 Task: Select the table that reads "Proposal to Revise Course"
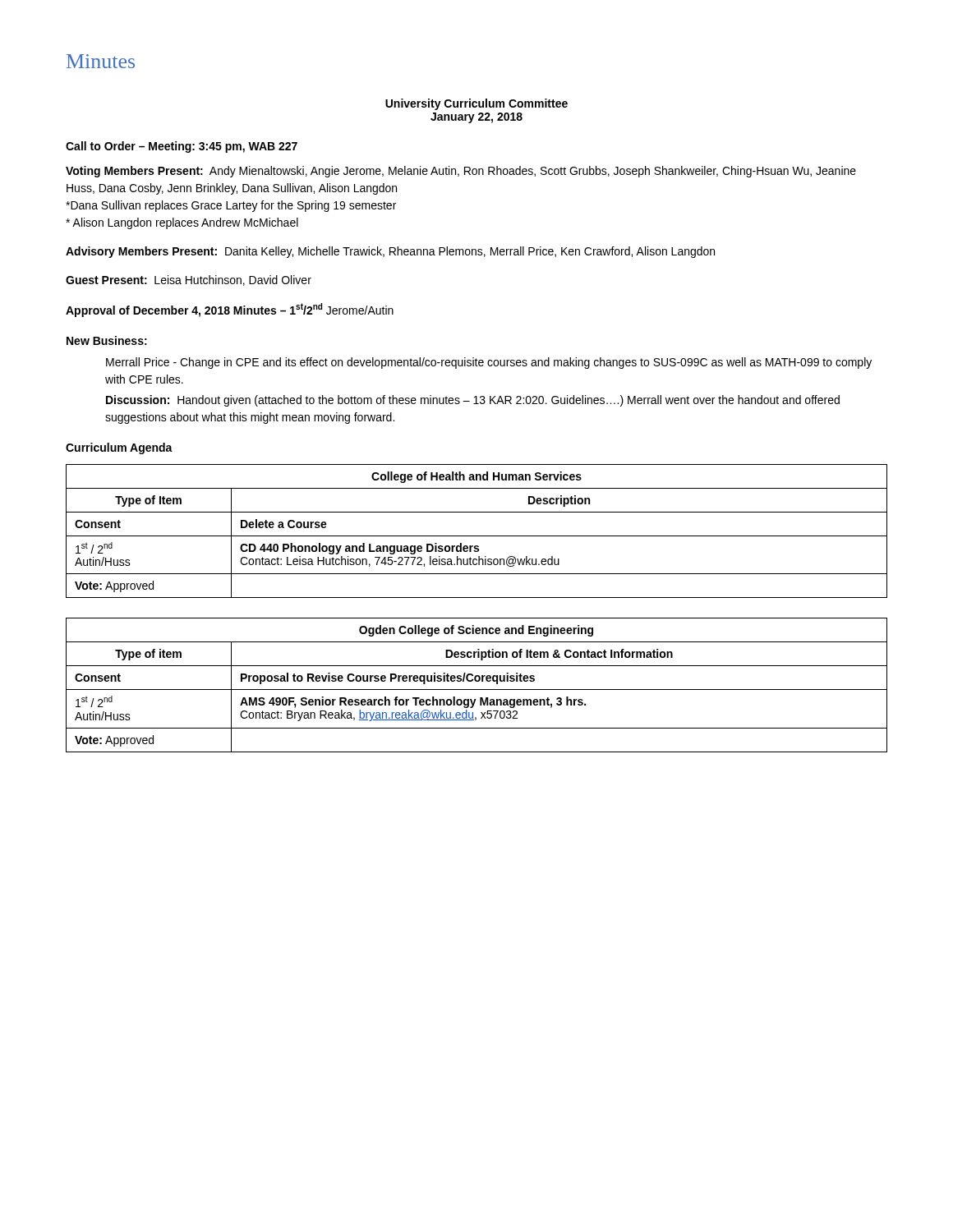[476, 685]
